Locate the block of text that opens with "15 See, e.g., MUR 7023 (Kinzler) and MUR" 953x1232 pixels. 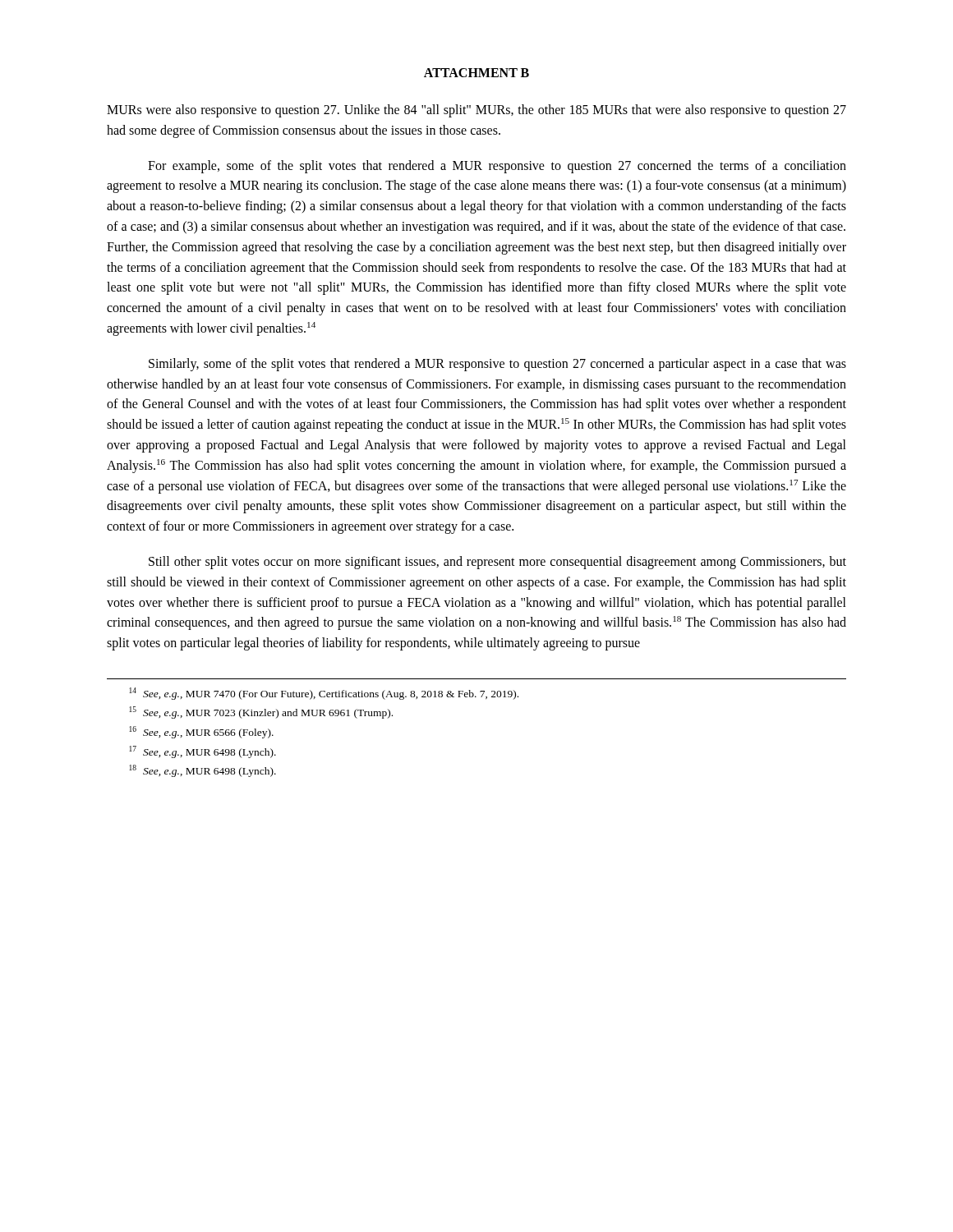point(250,713)
